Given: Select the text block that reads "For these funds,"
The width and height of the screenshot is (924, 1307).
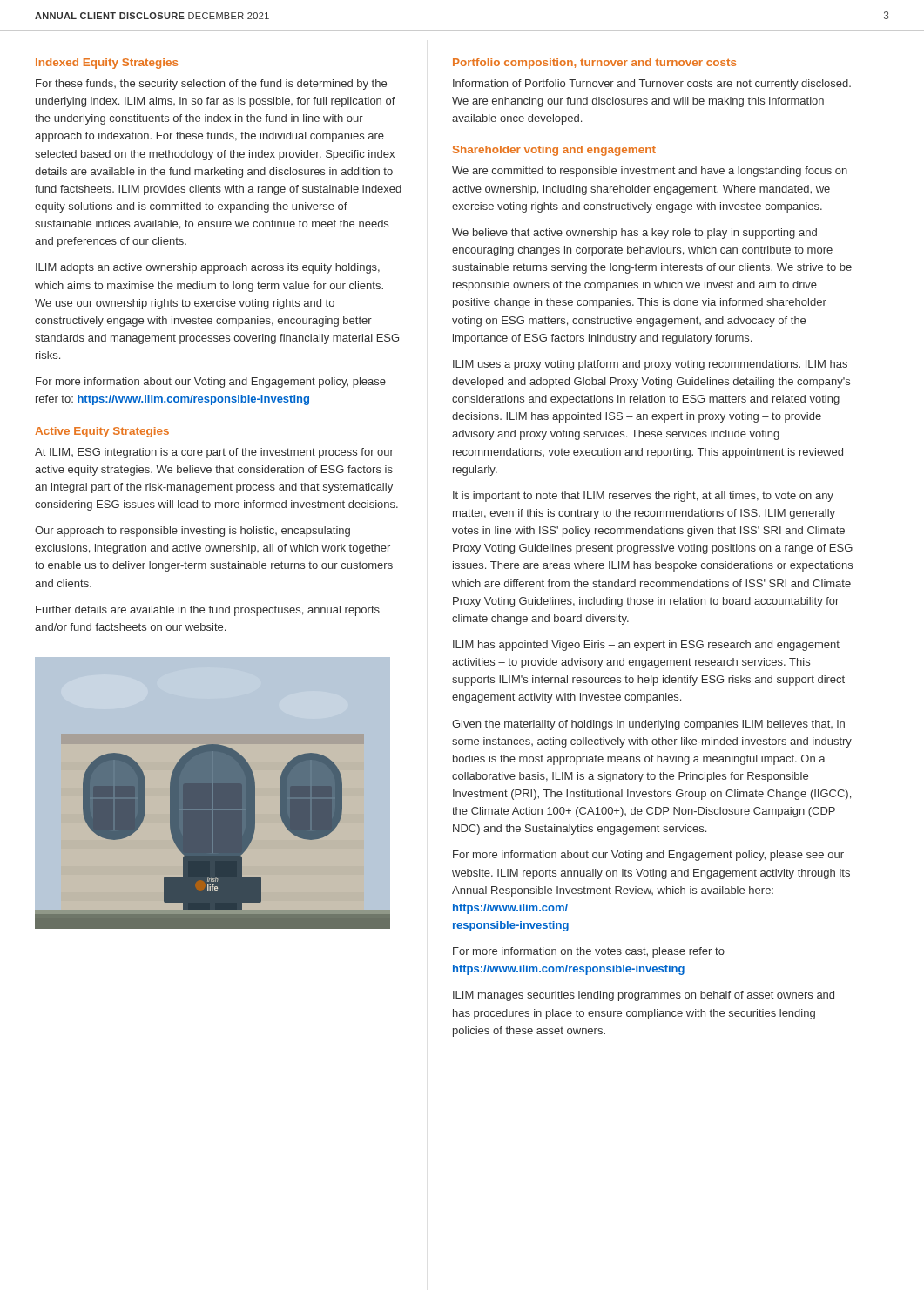Looking at the screenshot, I should [x=219, y=163].
